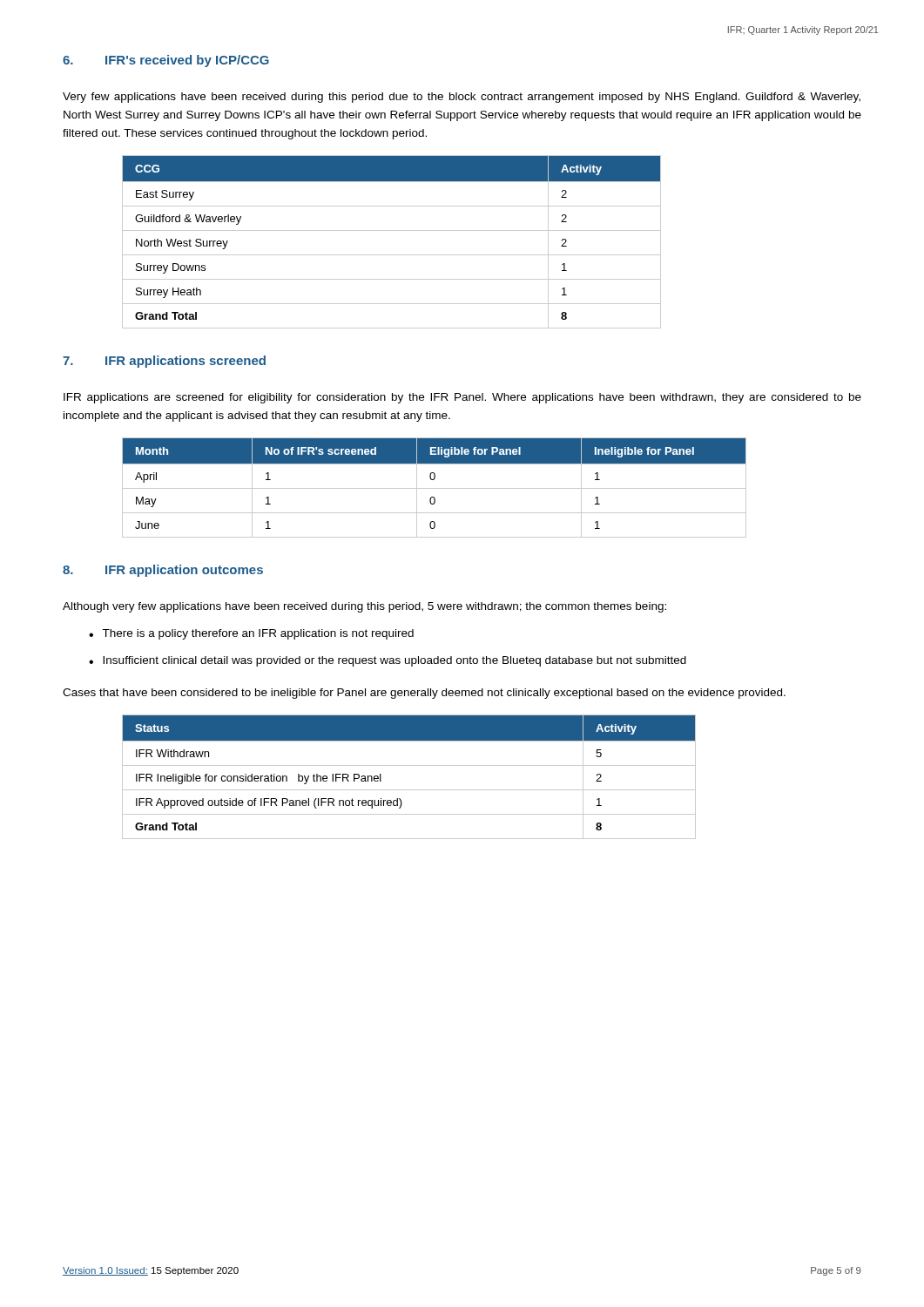The image size is (924, 1307).
Task: Locate the element starting "8.IFR application outcomes"
Action: coord(163,569)
